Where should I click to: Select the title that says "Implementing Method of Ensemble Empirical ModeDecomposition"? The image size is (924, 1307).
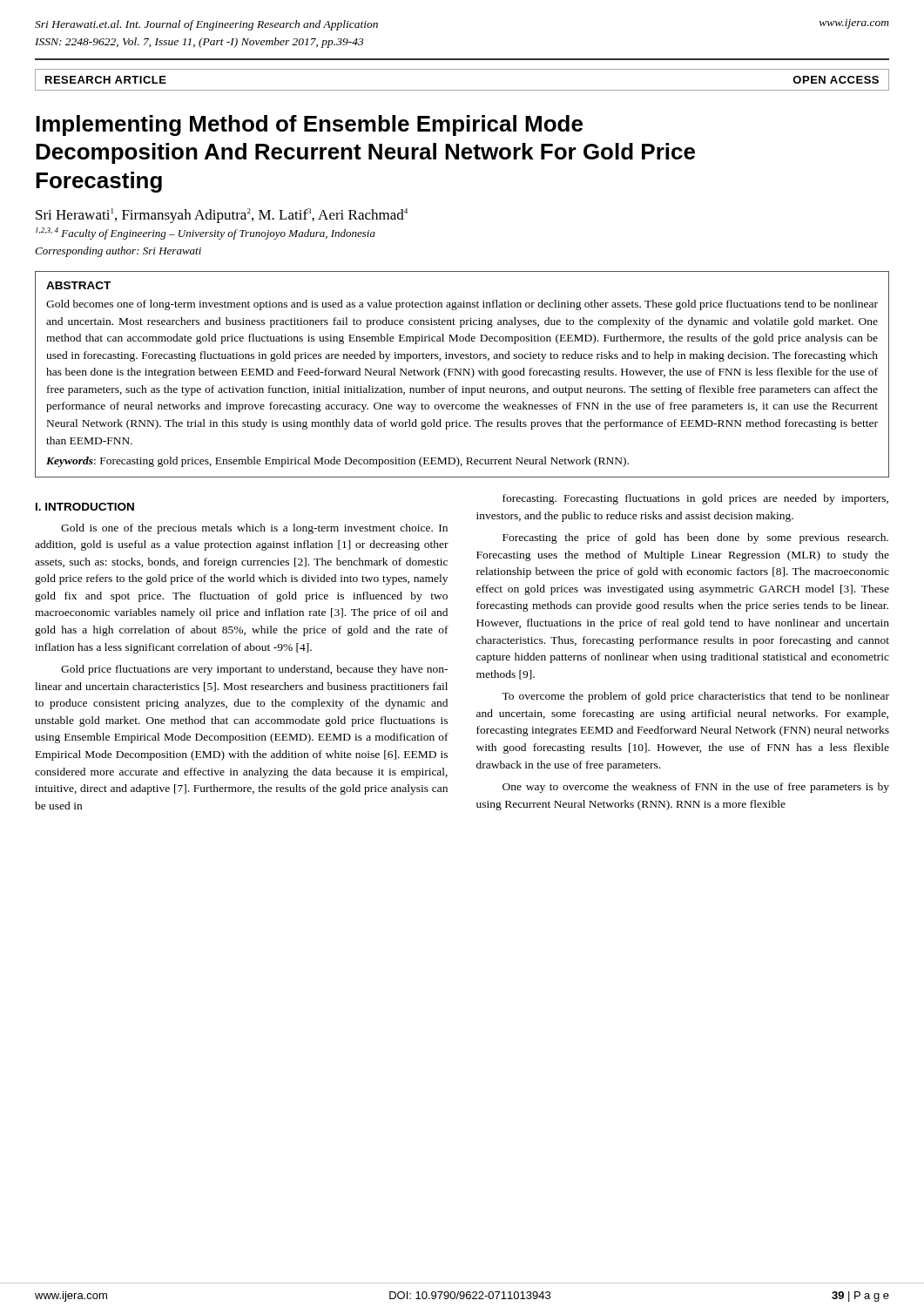[462, 152]
